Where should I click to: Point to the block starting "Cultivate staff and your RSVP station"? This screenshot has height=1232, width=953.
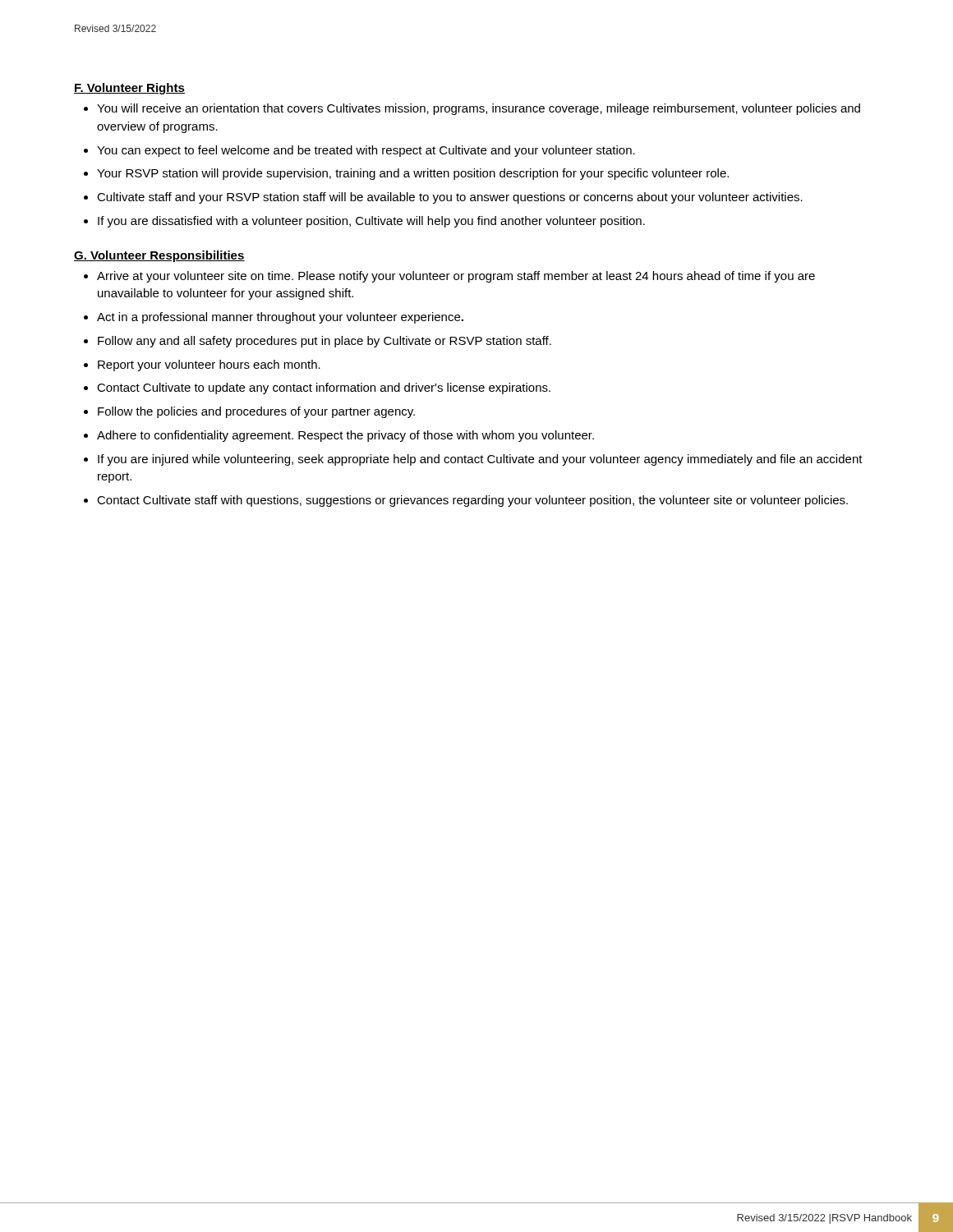[x=488, y=197]
